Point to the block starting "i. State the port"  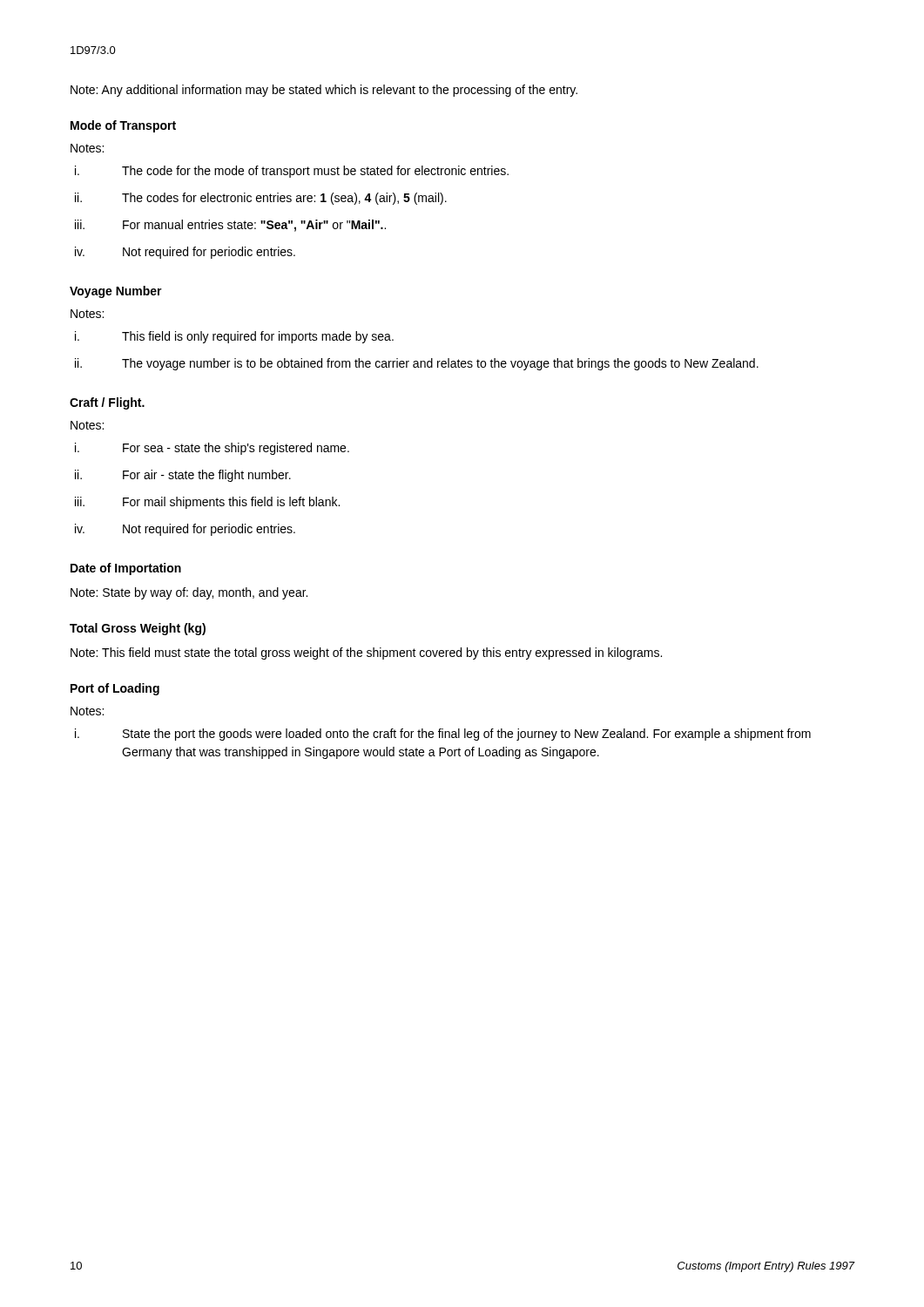(x=462, y=743)
